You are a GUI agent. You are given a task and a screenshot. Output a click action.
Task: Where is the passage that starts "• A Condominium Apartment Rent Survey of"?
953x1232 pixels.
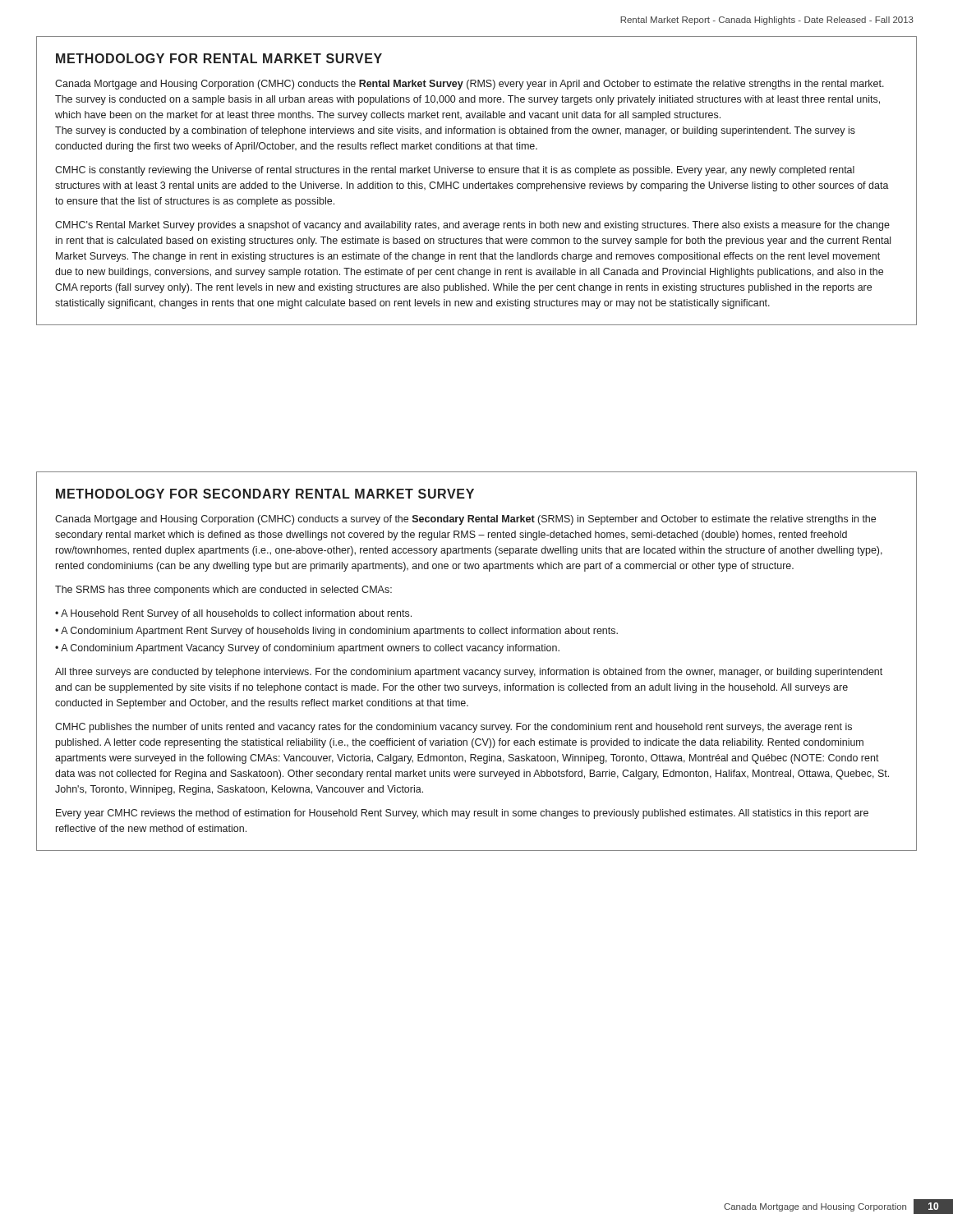(337, 631)
